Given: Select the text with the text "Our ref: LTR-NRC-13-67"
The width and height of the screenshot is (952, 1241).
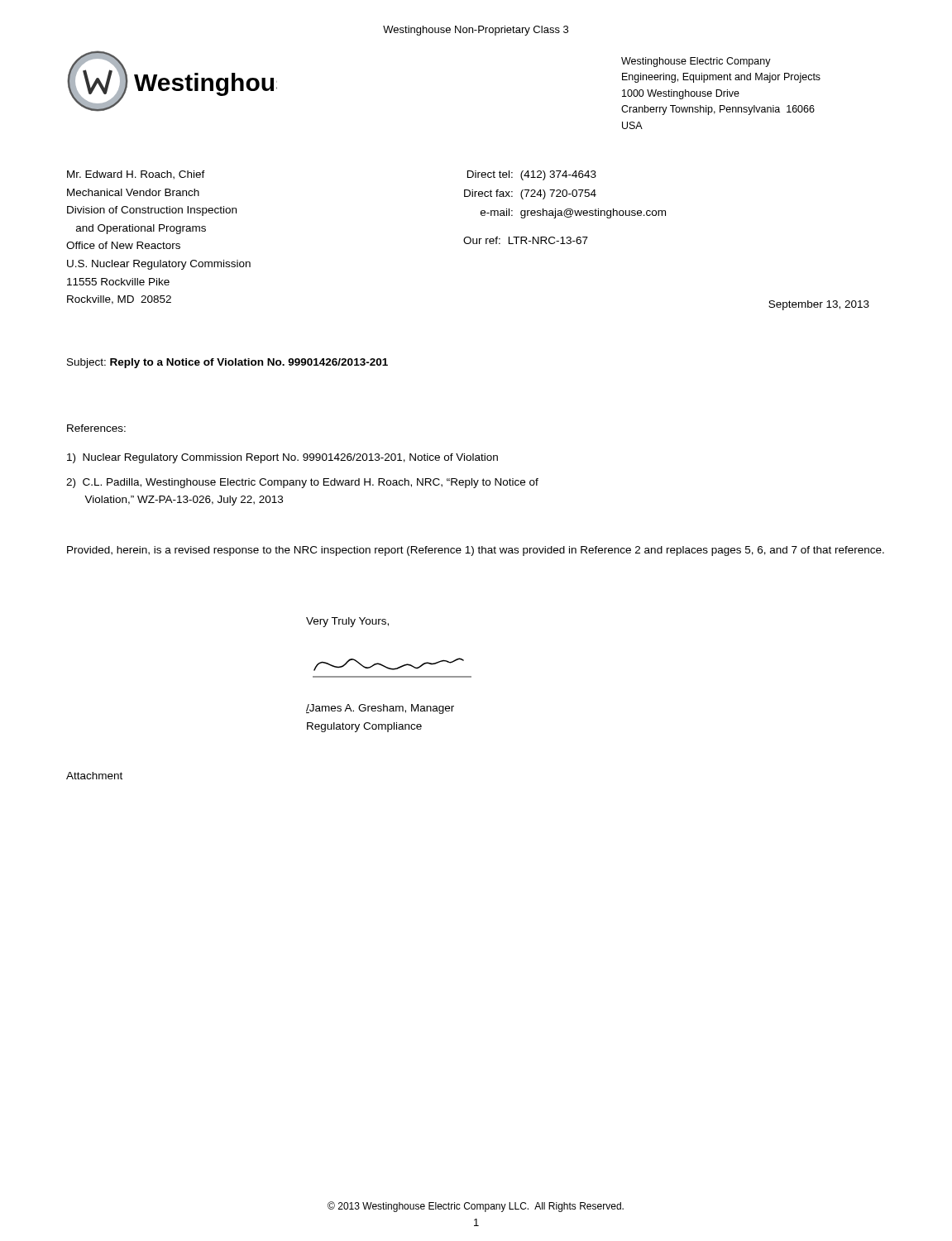Looking at the screenshot, I should point(526,241).
